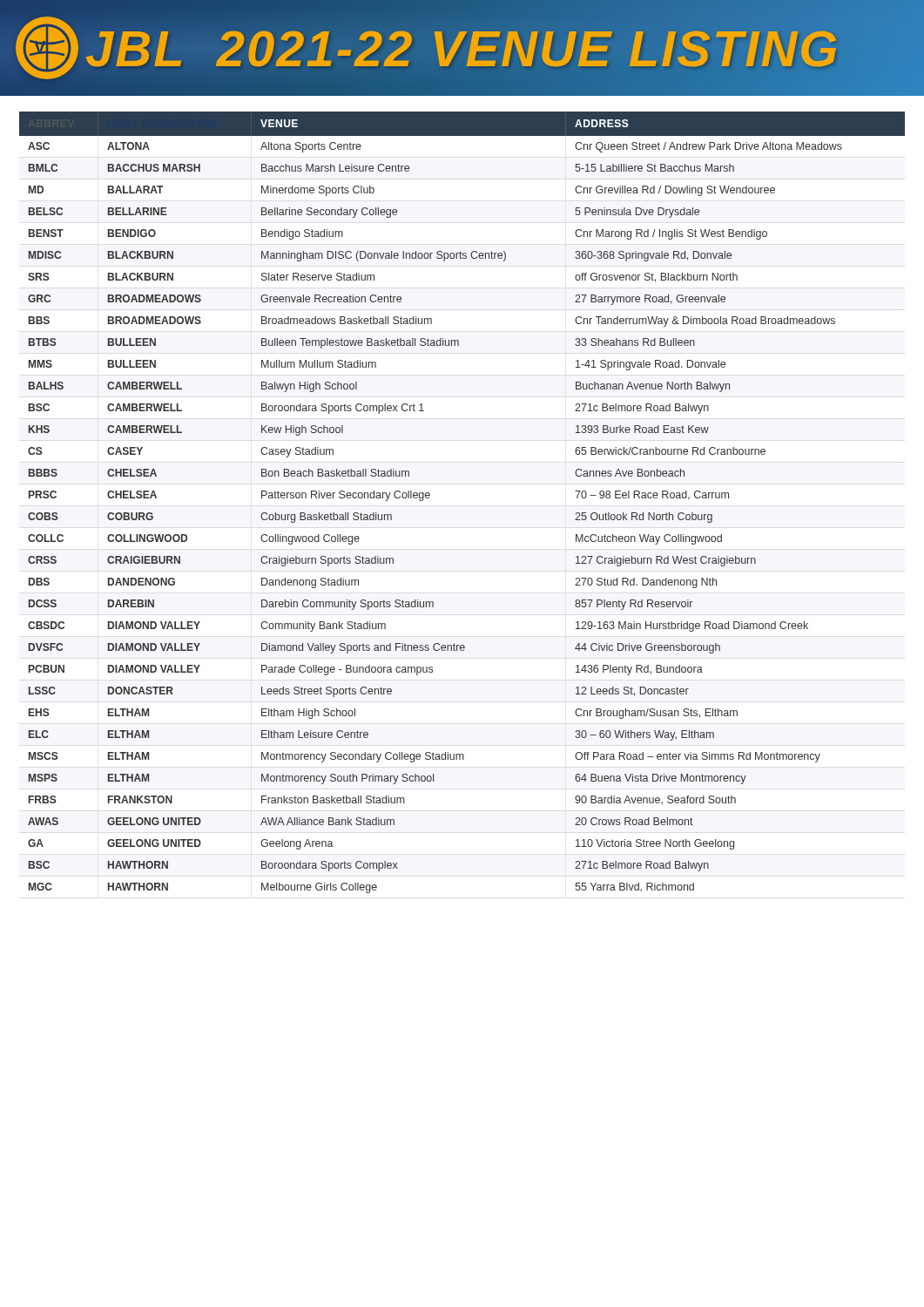Find the table that mentions "1393 Burke Road East Kew"
The image size is (924, 1307).
(x=462, y=705)
